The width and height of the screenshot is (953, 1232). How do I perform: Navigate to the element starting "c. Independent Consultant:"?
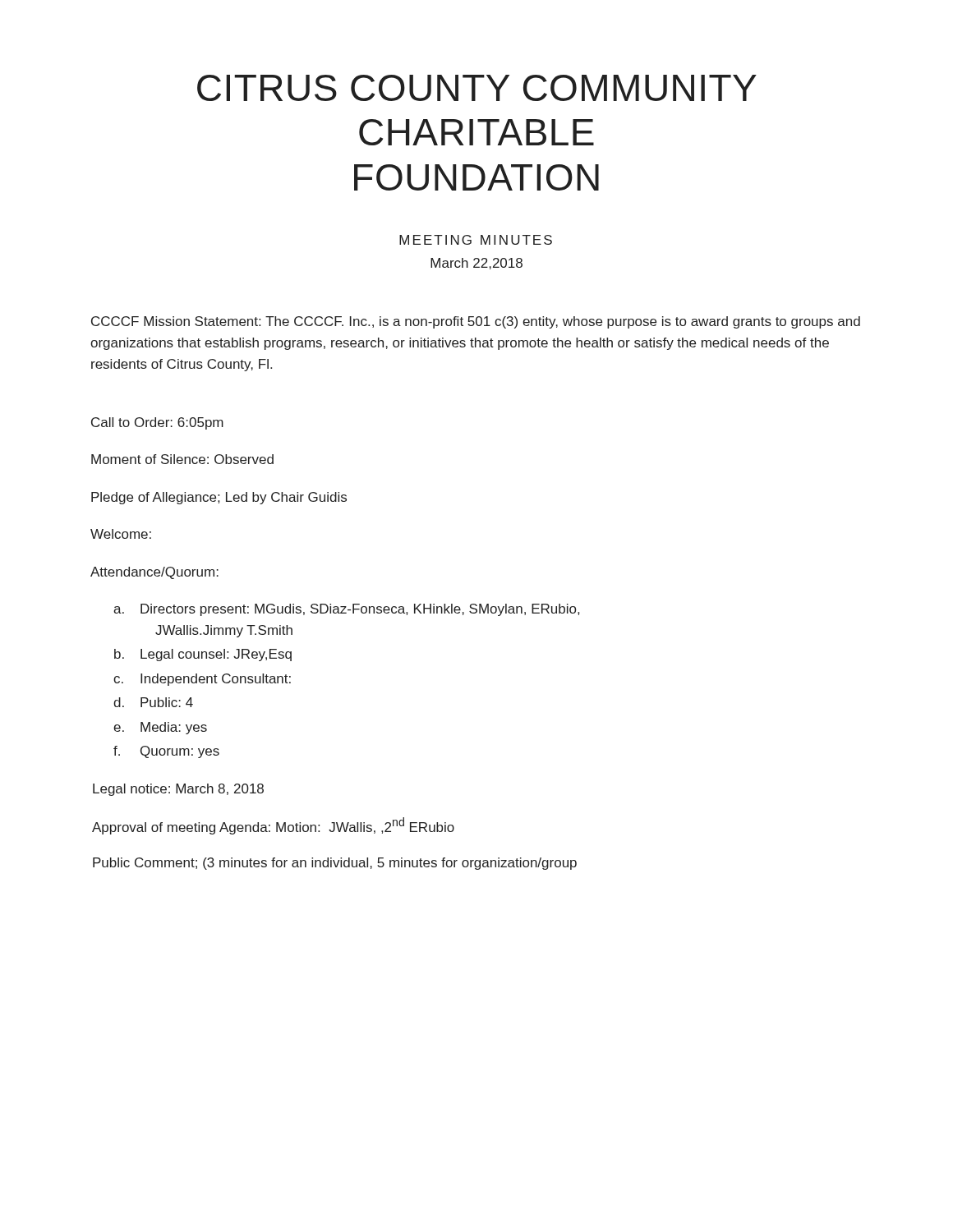202,680
